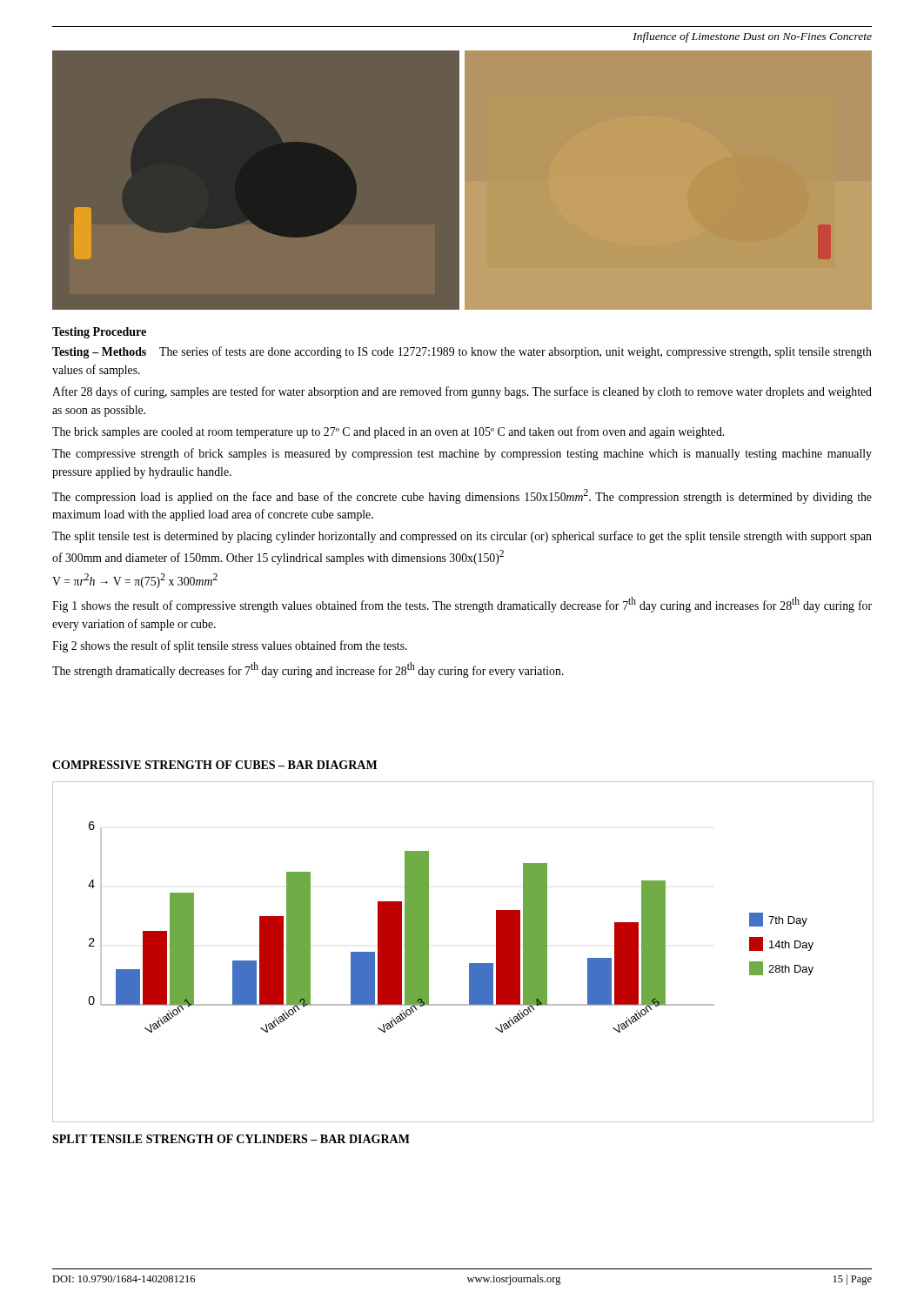Click on the photo

462,180
